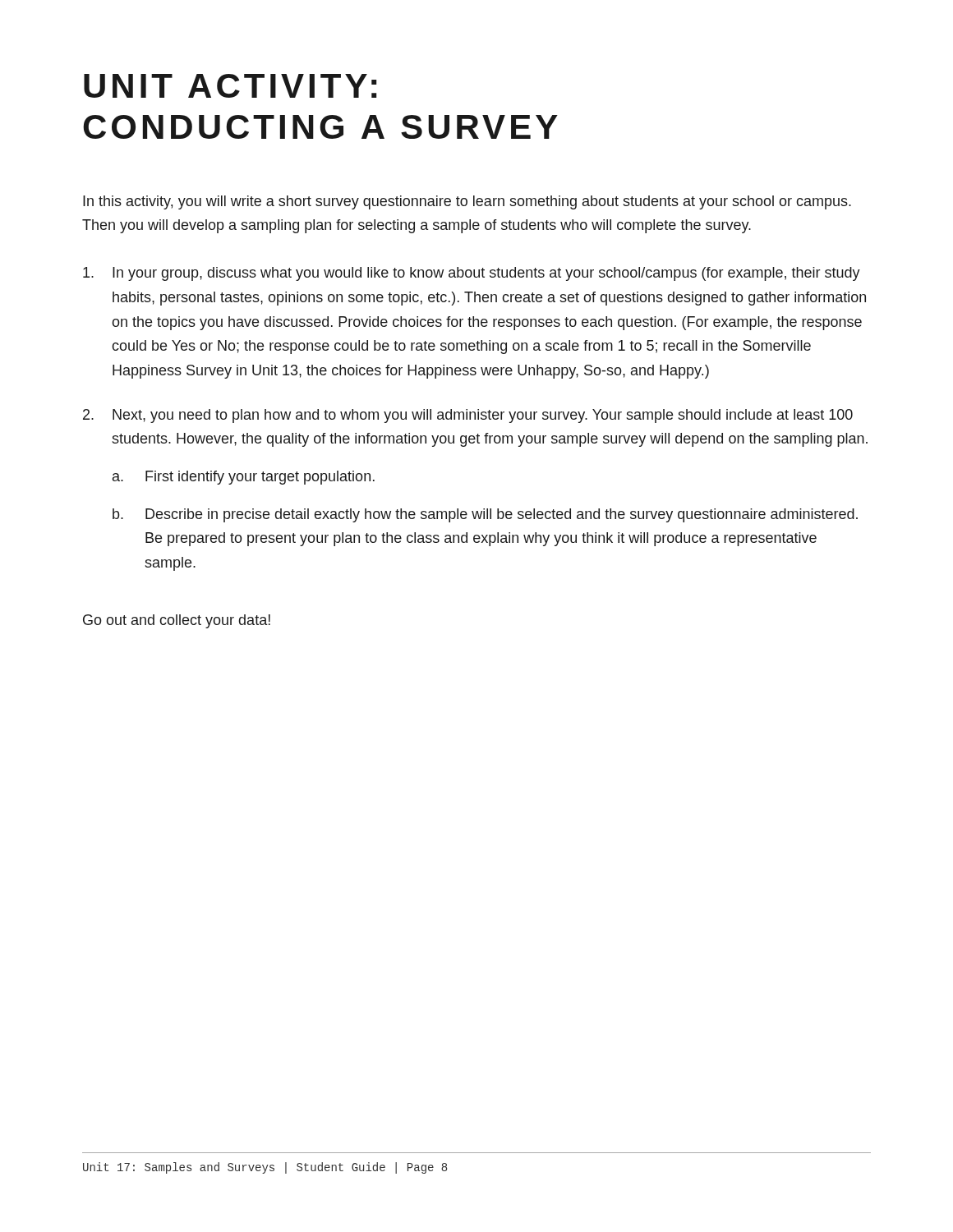Find the text that reads "Go out and collect your data!"
Viewport: 953px width, 1232px height.
[x=177, y=620]
